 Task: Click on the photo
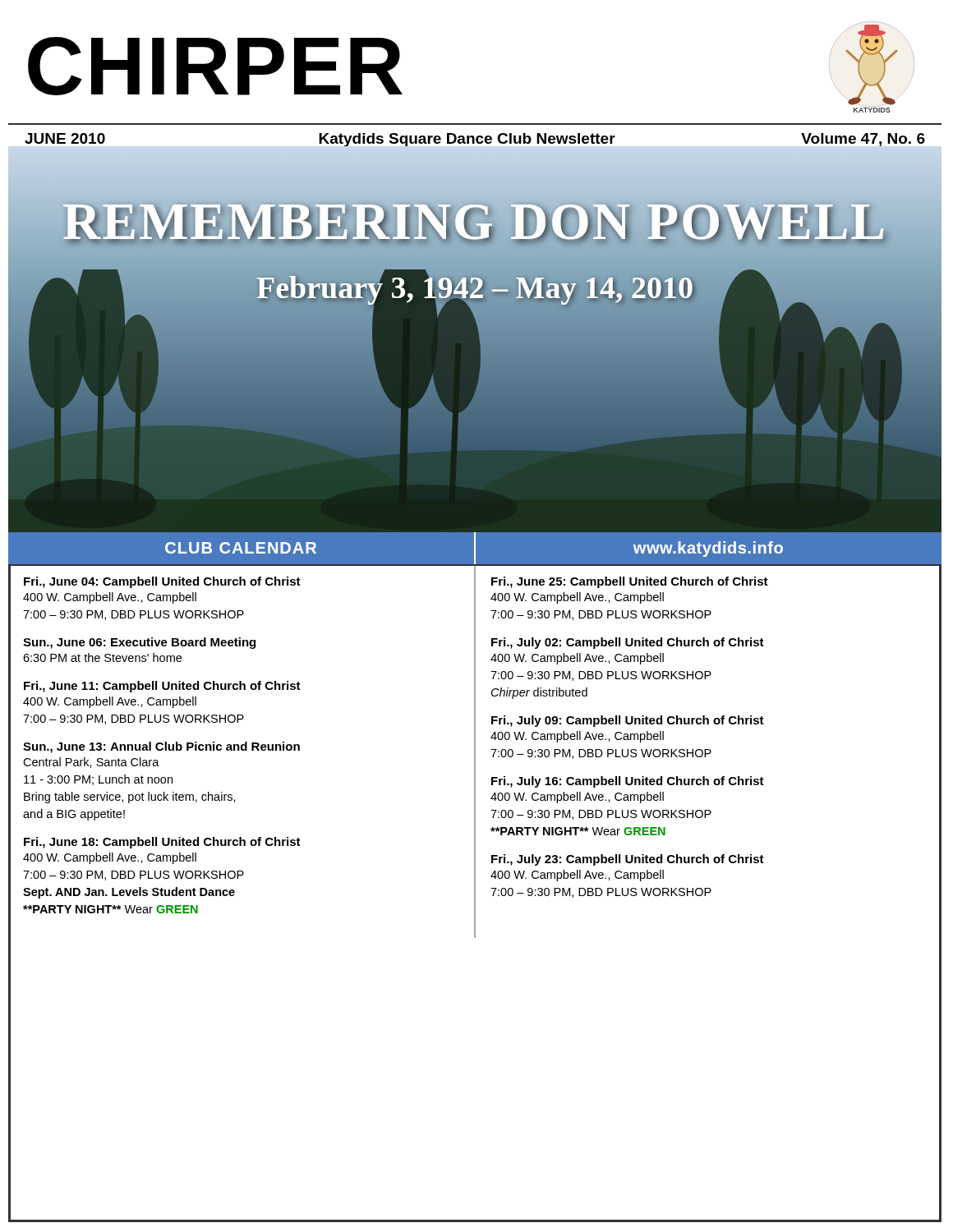tap(475, 339)
